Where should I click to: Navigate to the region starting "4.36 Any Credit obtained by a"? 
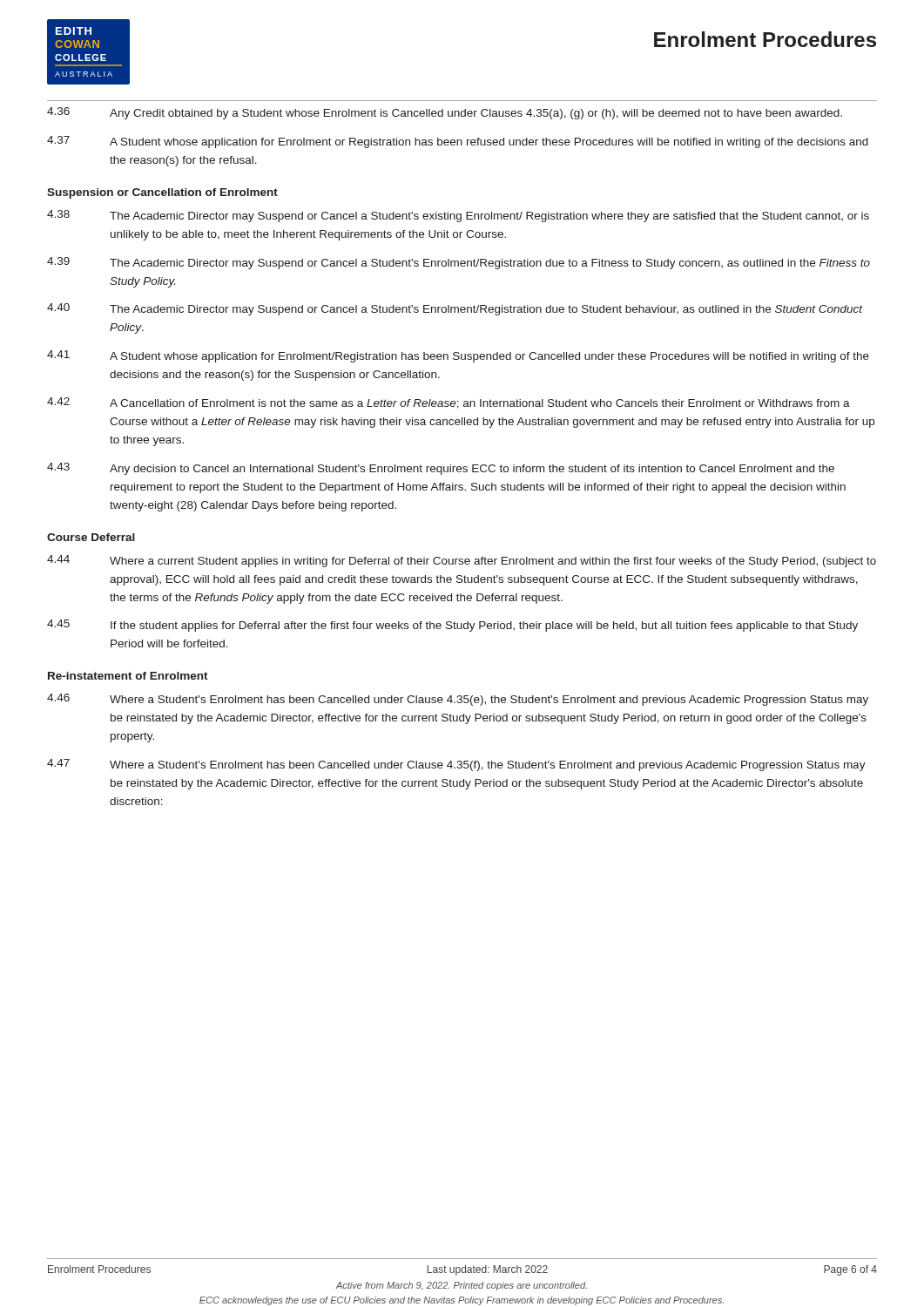462,114
